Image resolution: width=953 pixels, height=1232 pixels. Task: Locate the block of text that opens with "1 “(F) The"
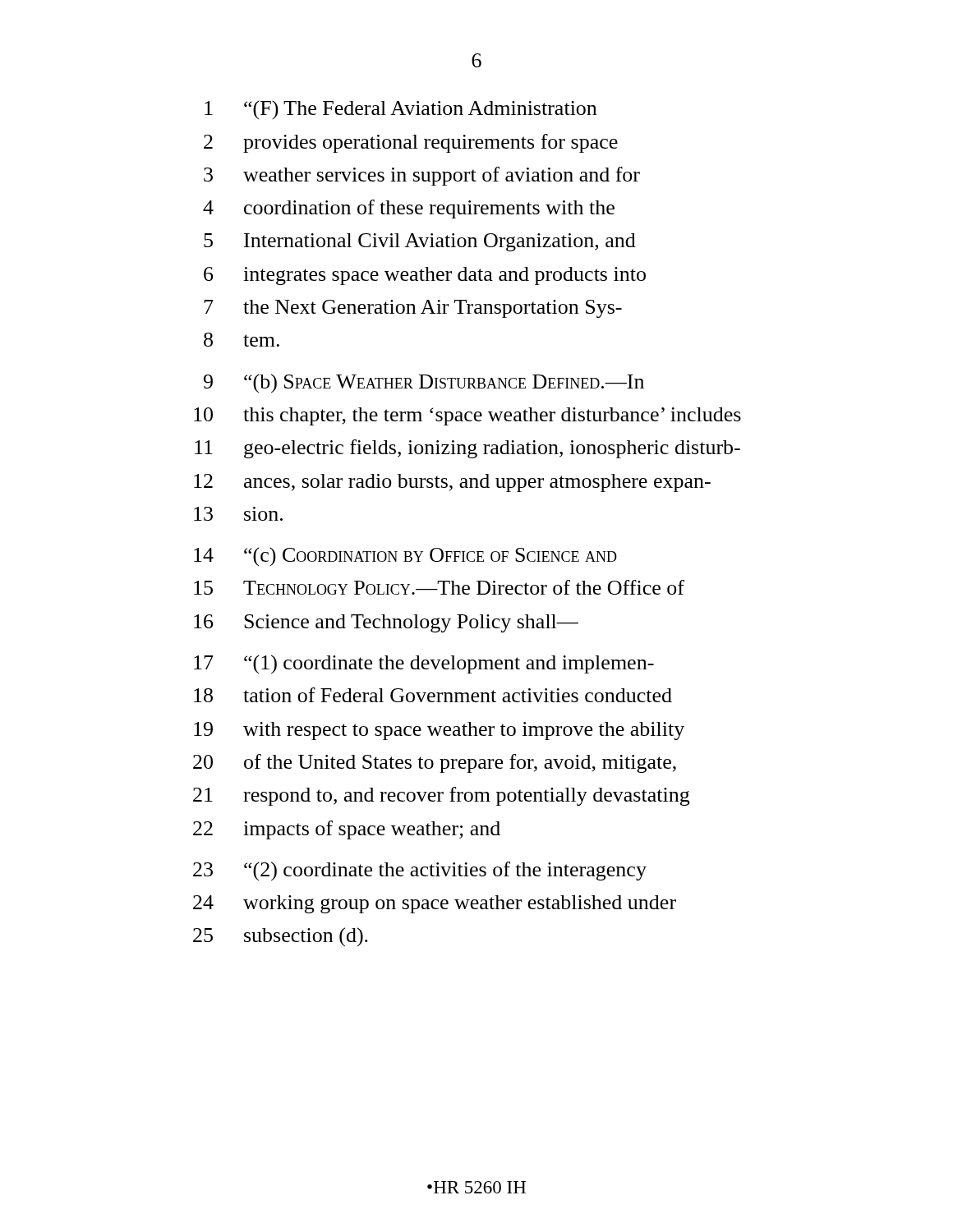493,225
